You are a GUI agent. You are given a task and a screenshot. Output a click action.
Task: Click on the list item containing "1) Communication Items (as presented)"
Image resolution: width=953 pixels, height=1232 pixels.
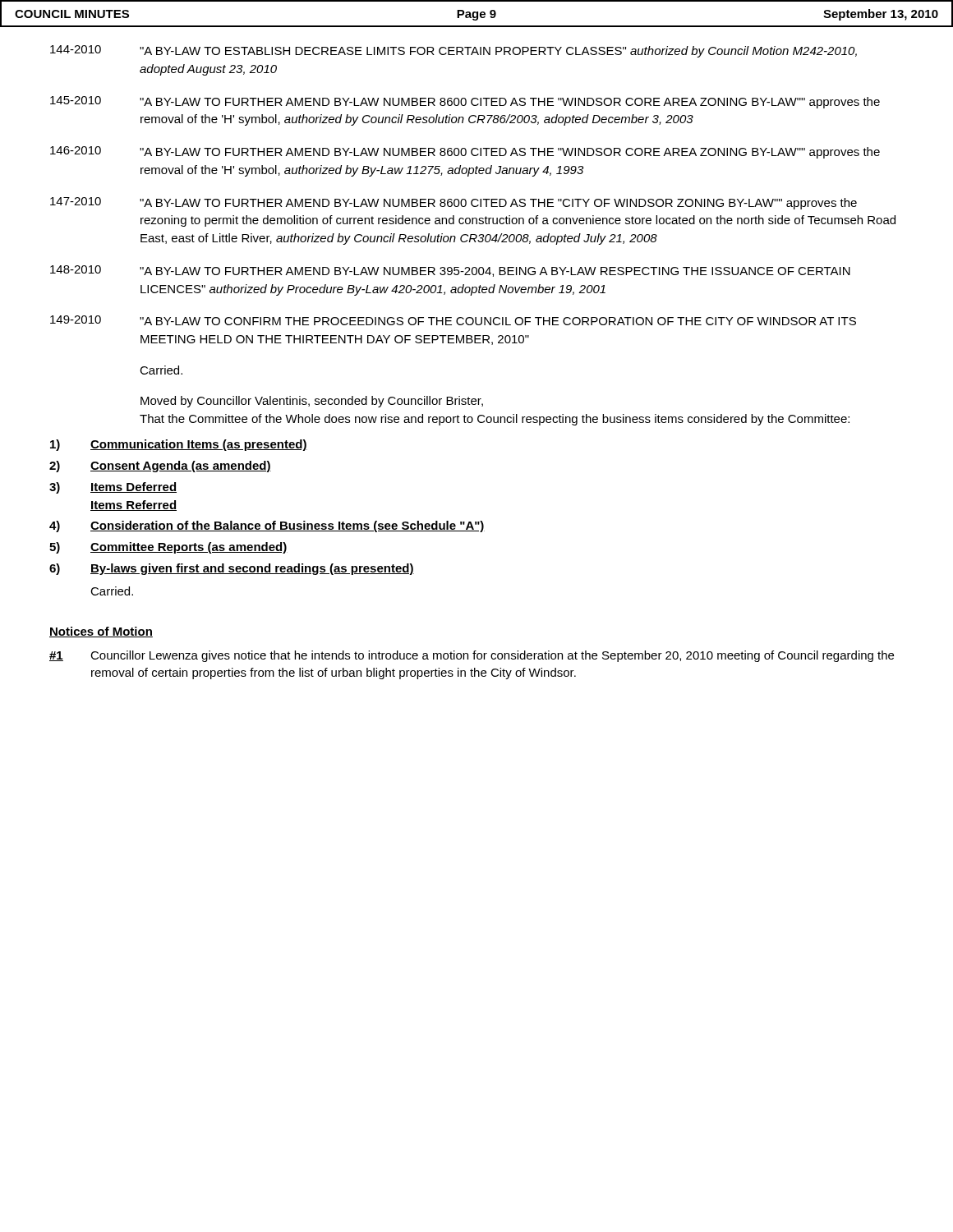178,444
